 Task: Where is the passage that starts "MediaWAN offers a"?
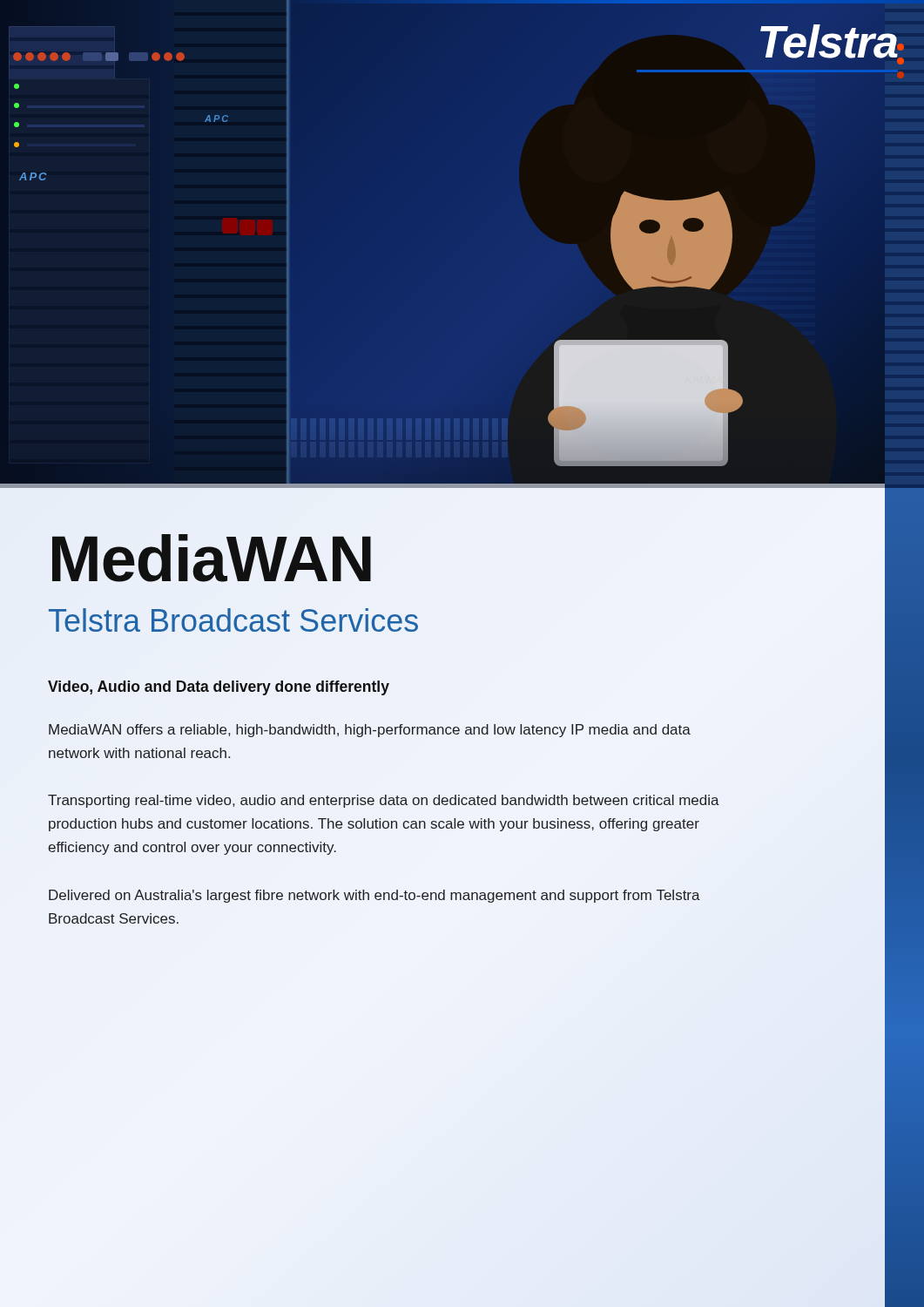pos(369,741)
